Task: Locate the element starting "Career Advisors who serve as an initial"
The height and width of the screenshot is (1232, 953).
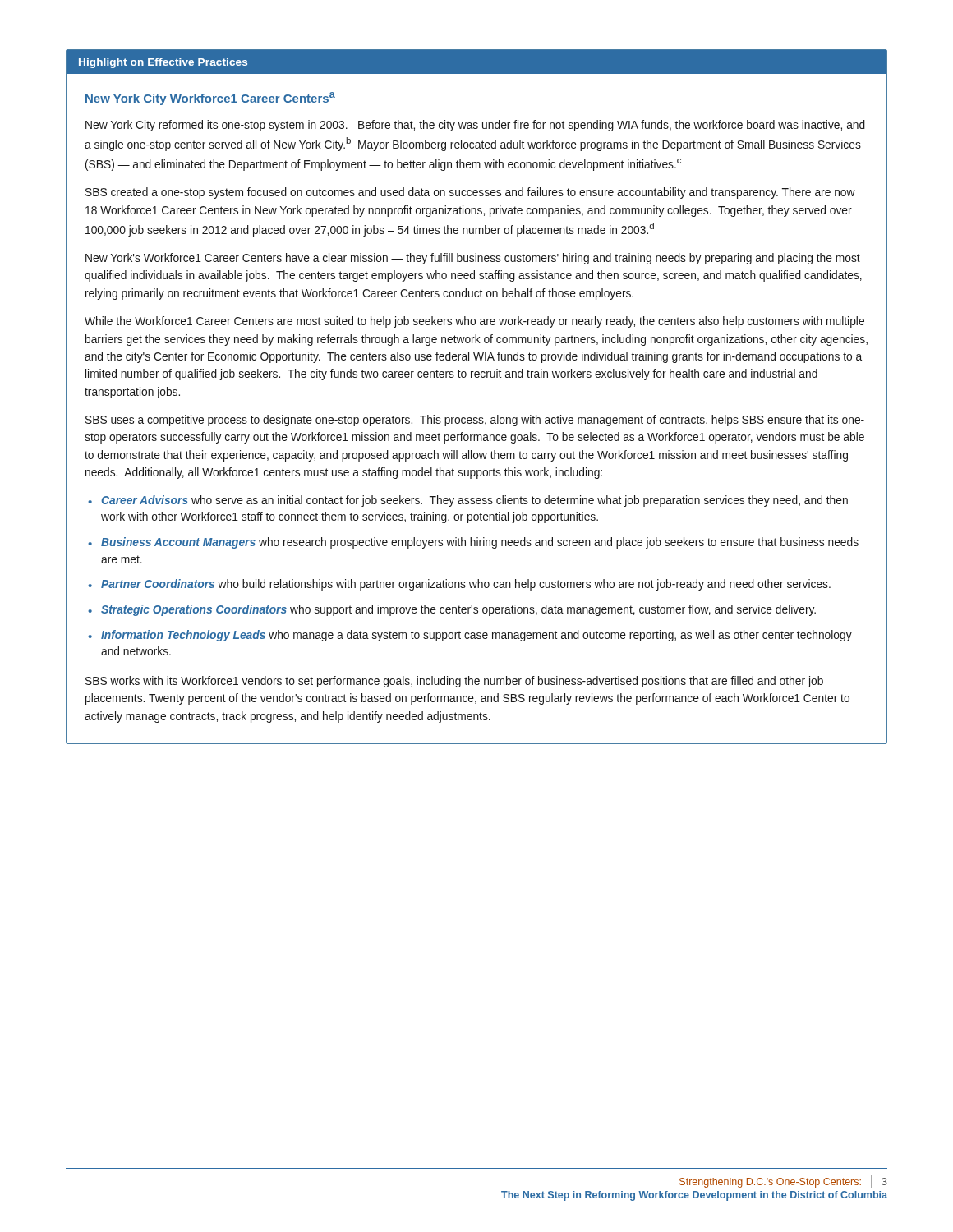Action: click(x=475, y=509)
